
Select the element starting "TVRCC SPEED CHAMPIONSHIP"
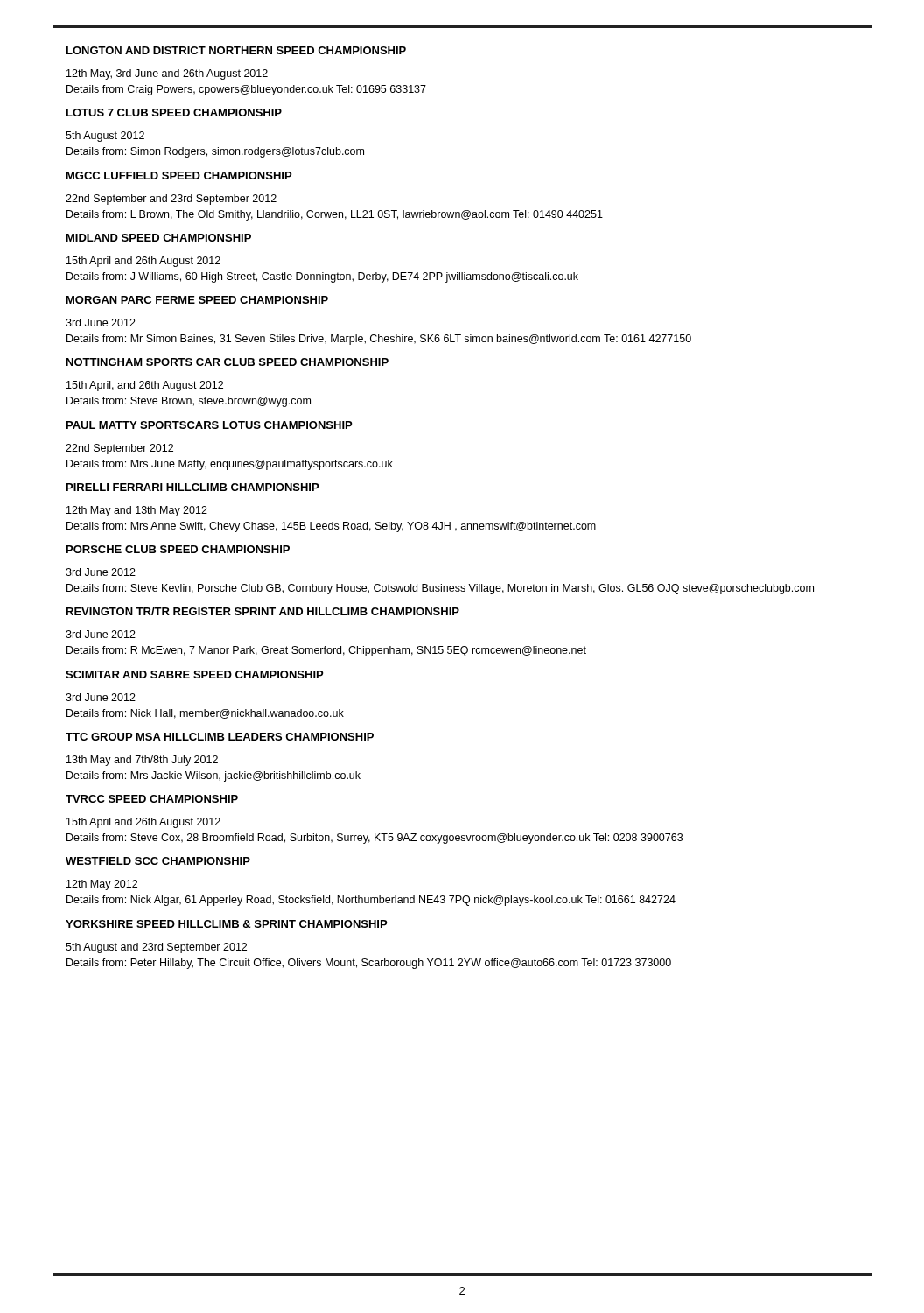point(152,799)
